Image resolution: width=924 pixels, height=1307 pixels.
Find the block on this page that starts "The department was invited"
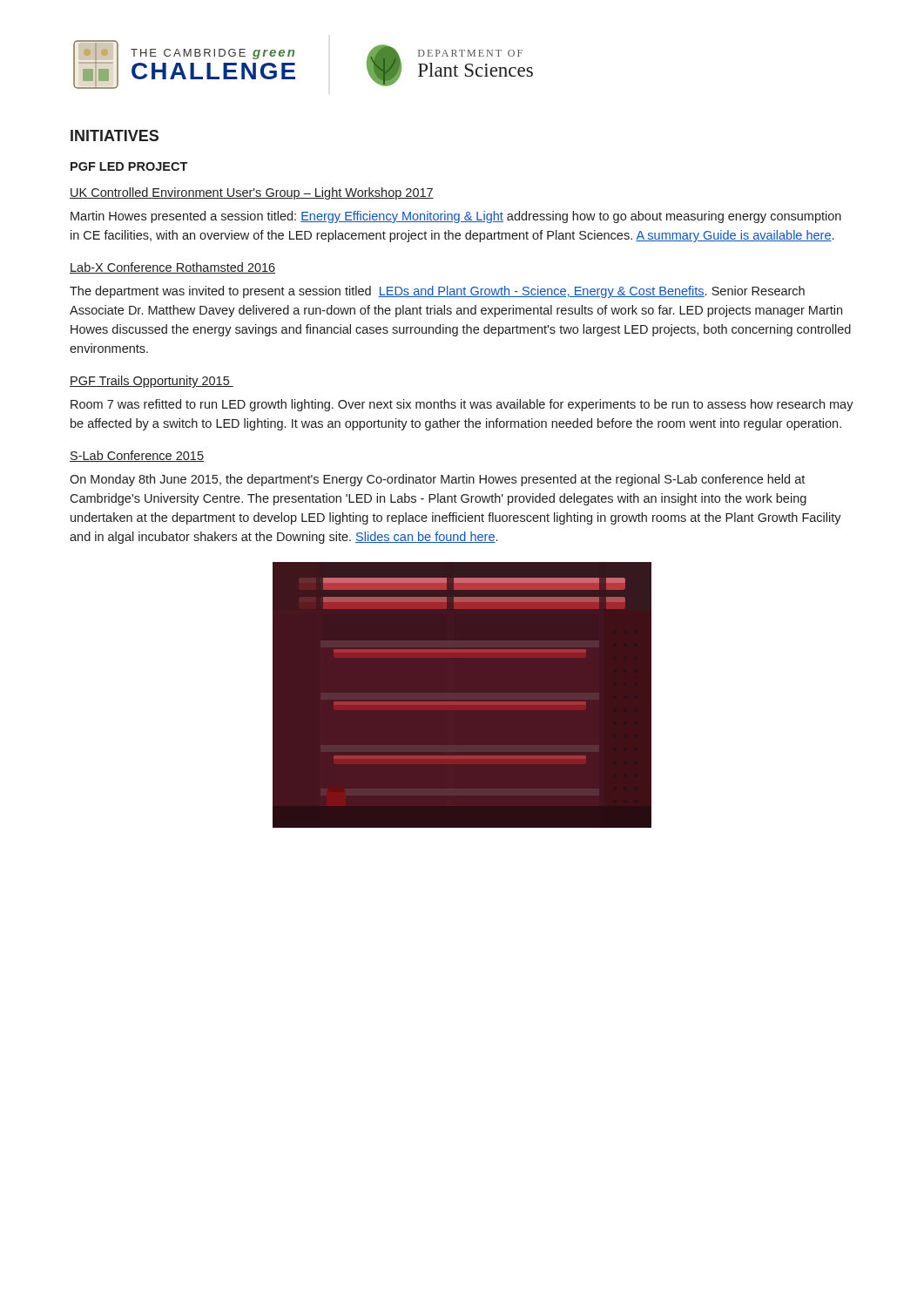click(460, 320)
